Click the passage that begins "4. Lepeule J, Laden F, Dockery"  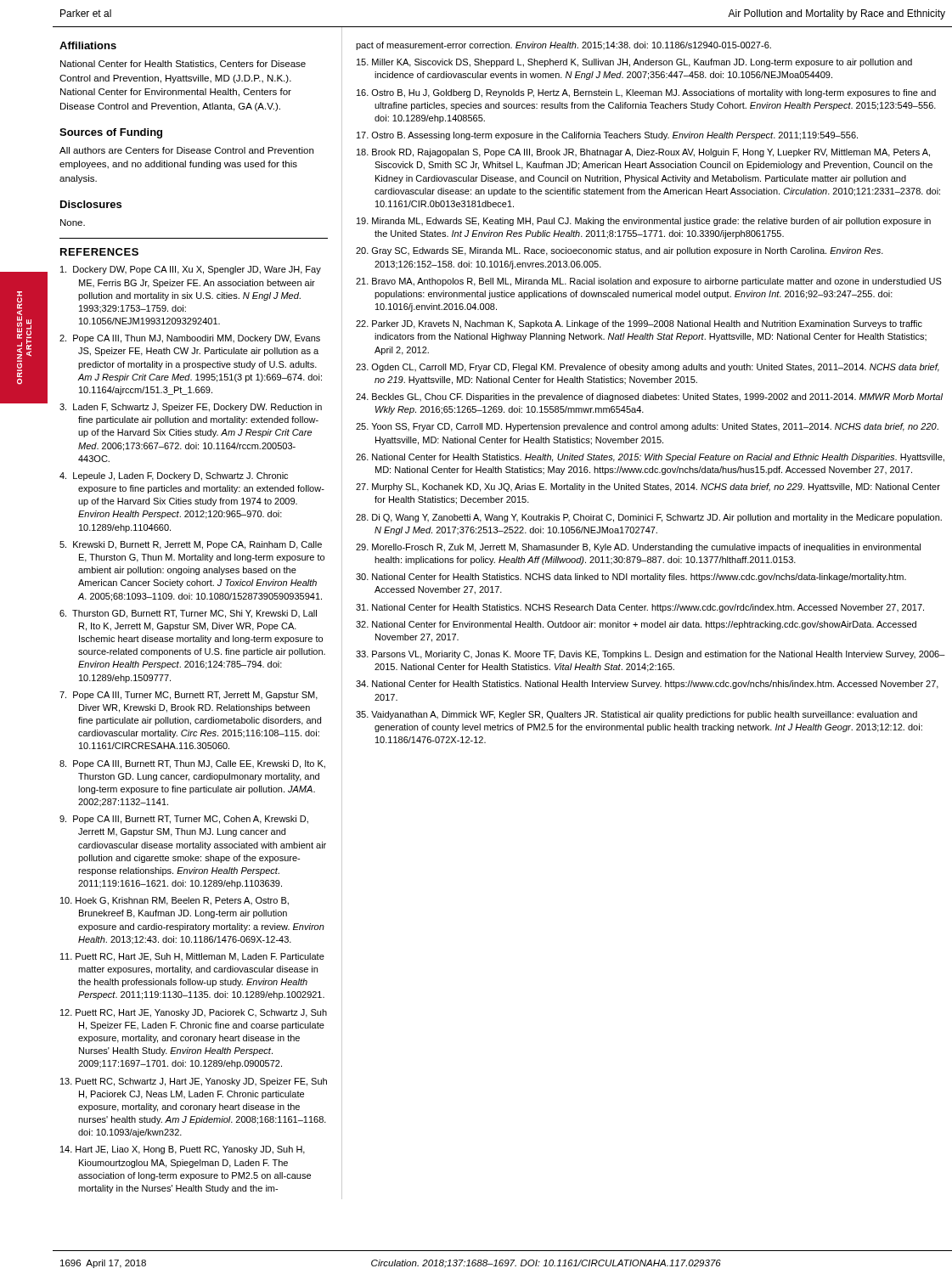click(x=192, y=501)
